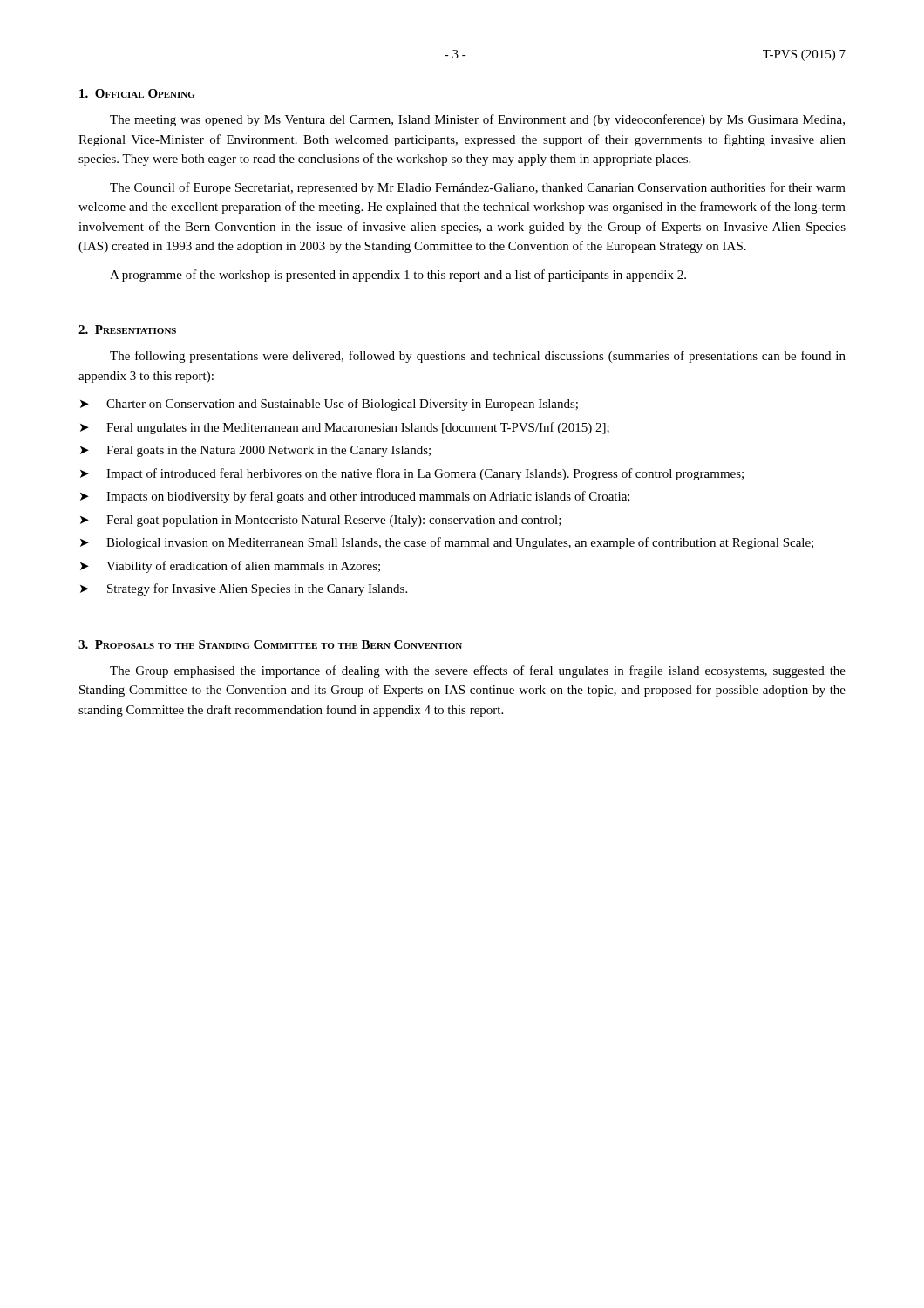Where is the passage that starts "The Group emphasised the importance of dealing"?

pos(462,690)
